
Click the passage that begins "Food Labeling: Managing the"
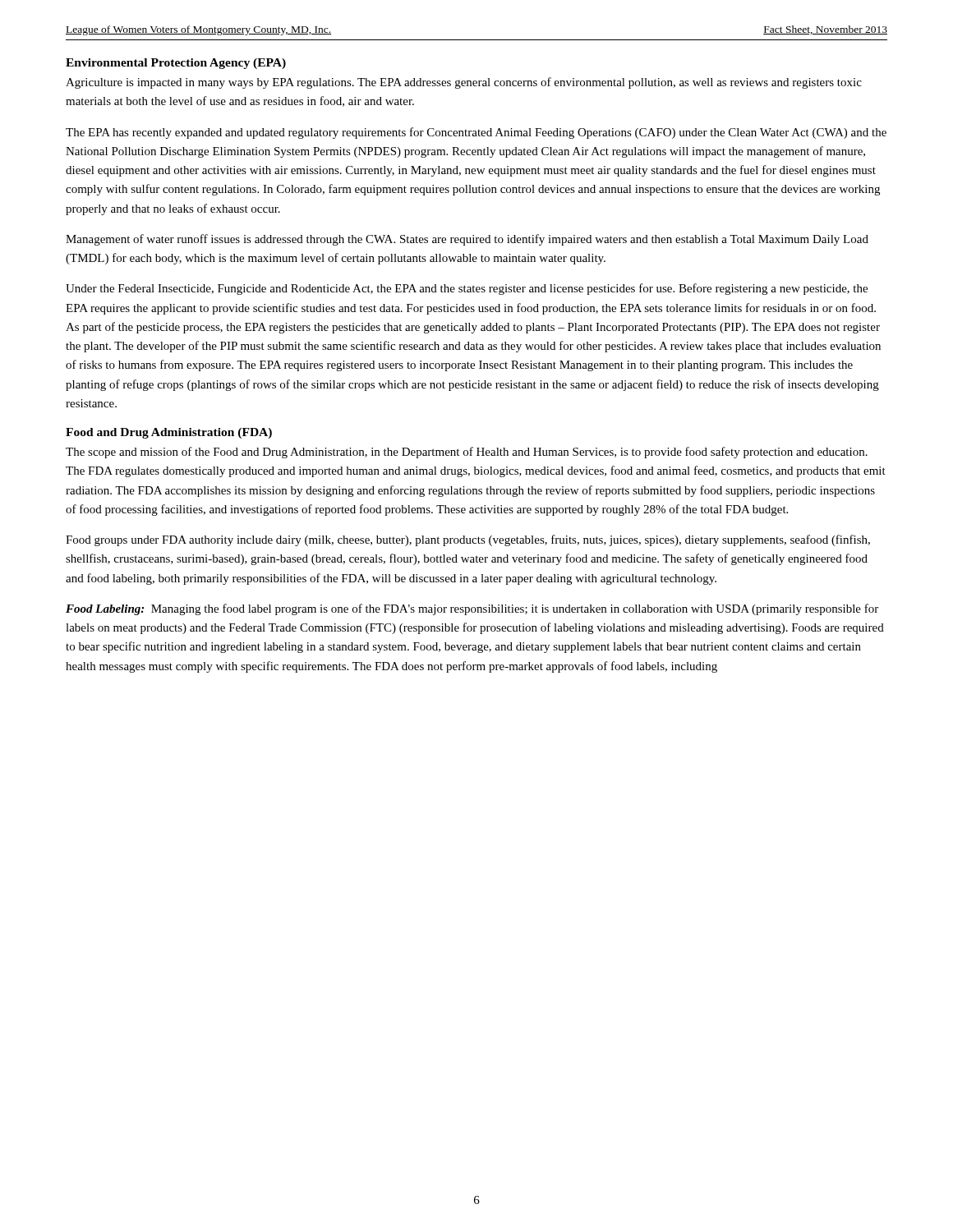[475, 637]
